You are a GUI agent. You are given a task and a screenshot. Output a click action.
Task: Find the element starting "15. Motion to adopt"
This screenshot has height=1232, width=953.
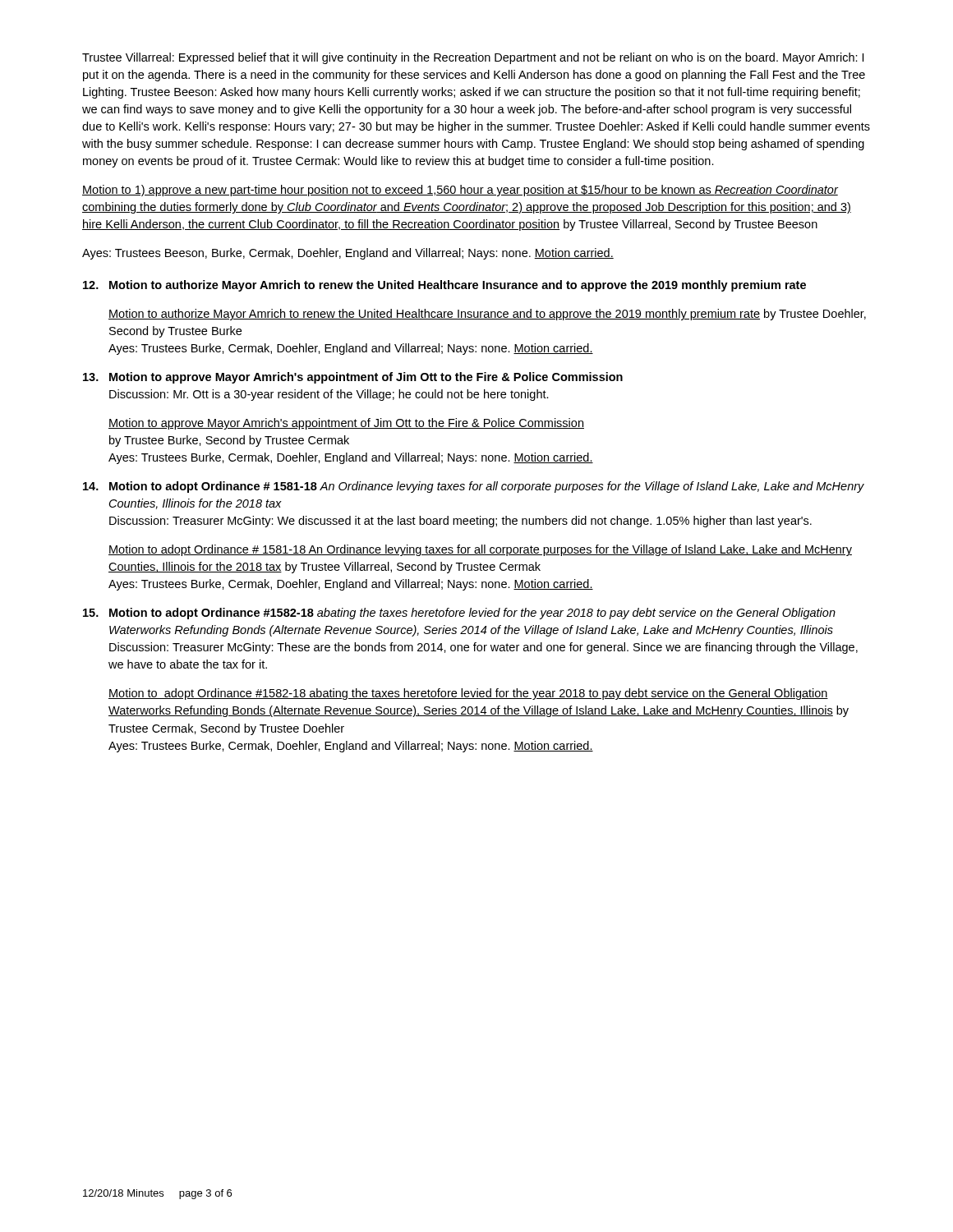click(x=476, y=639)
